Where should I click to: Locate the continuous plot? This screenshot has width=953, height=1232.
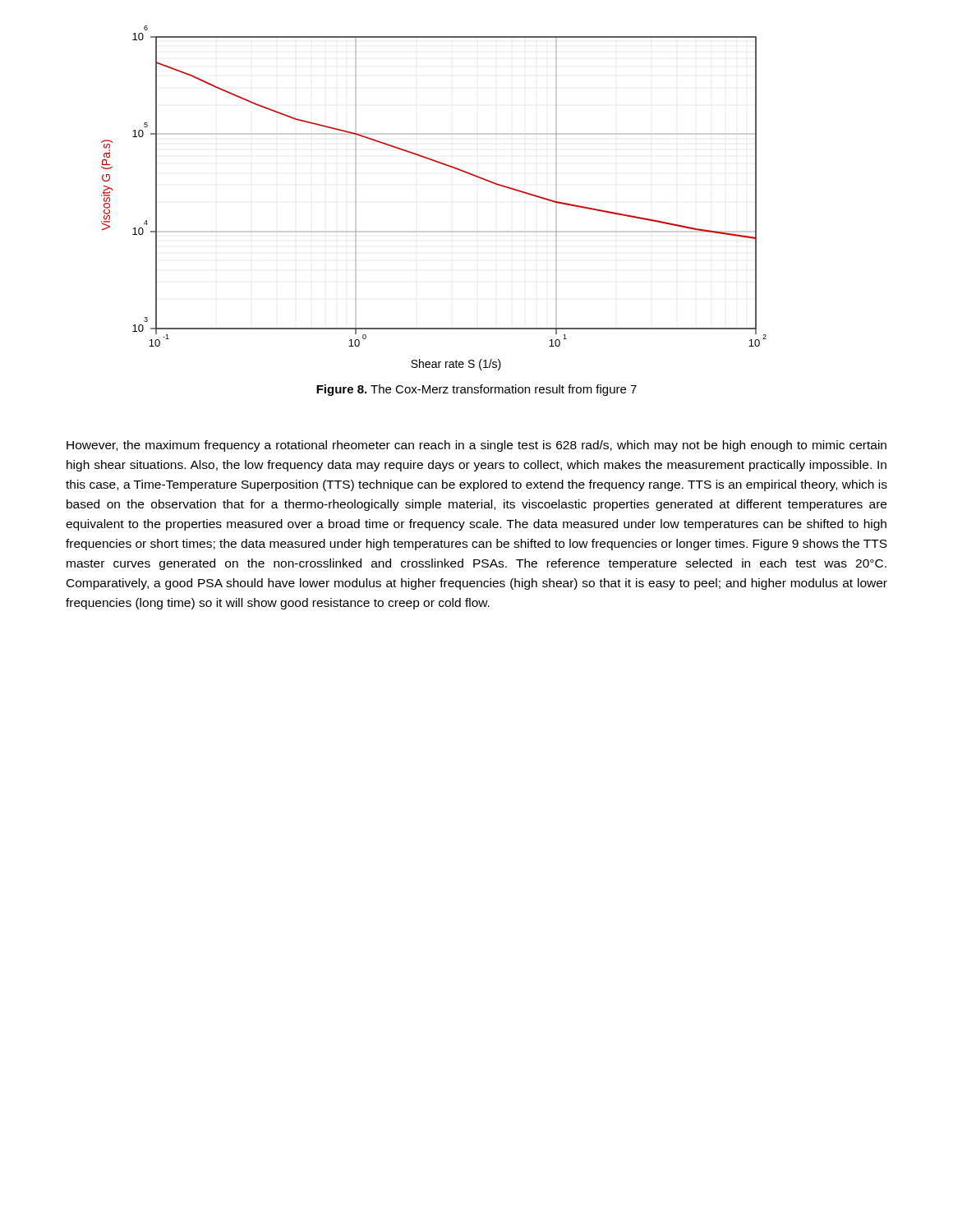click(x=435, y=202)
